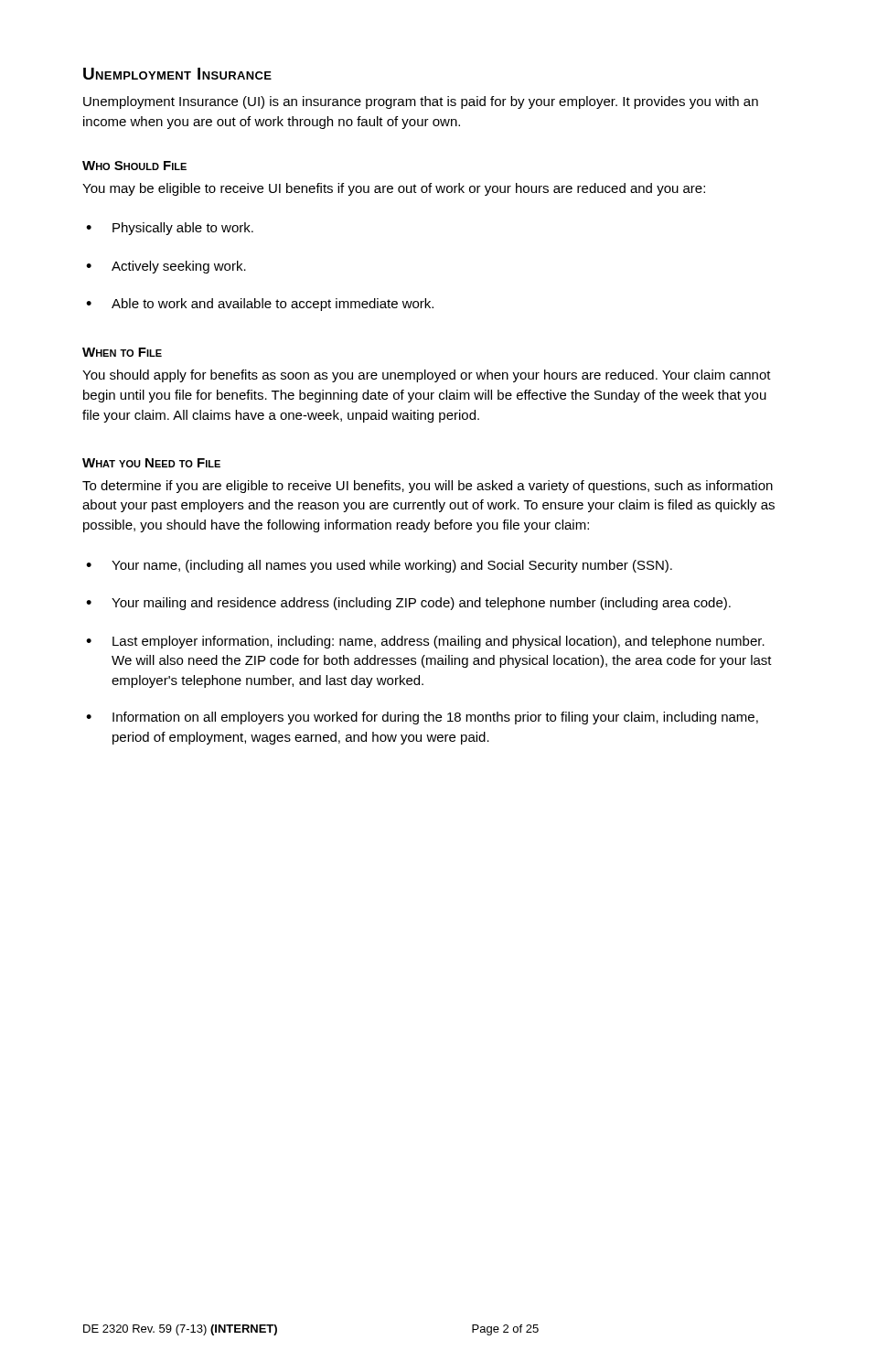Click the passage that begins "Unemployment Insurance (UI) is an insurance program that"
The width and height of the screenshot is (888, 1372).
pyautogui.click(x=420, y=111)
